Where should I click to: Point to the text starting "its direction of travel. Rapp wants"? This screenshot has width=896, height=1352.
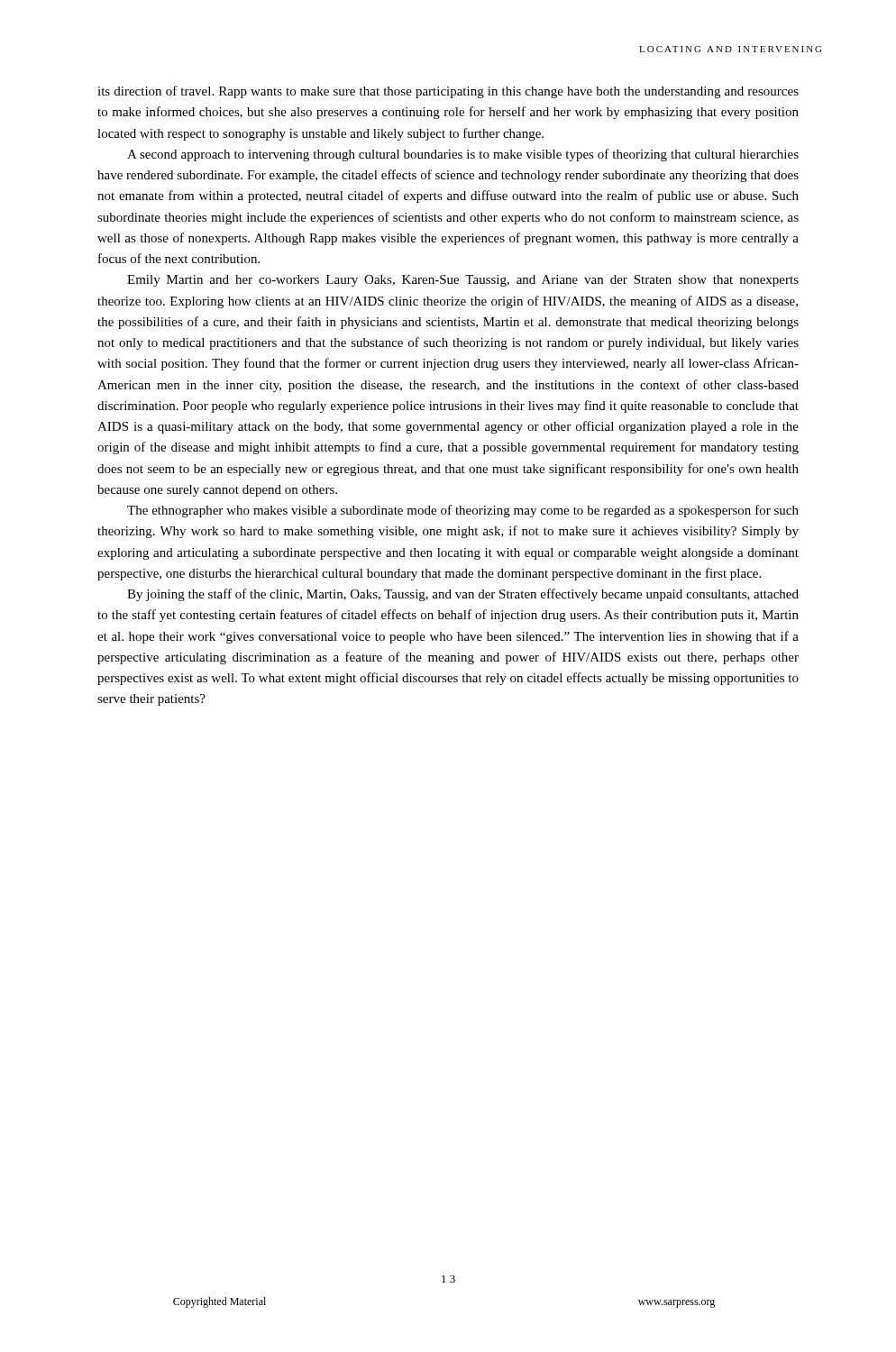[x=448, y=395]
